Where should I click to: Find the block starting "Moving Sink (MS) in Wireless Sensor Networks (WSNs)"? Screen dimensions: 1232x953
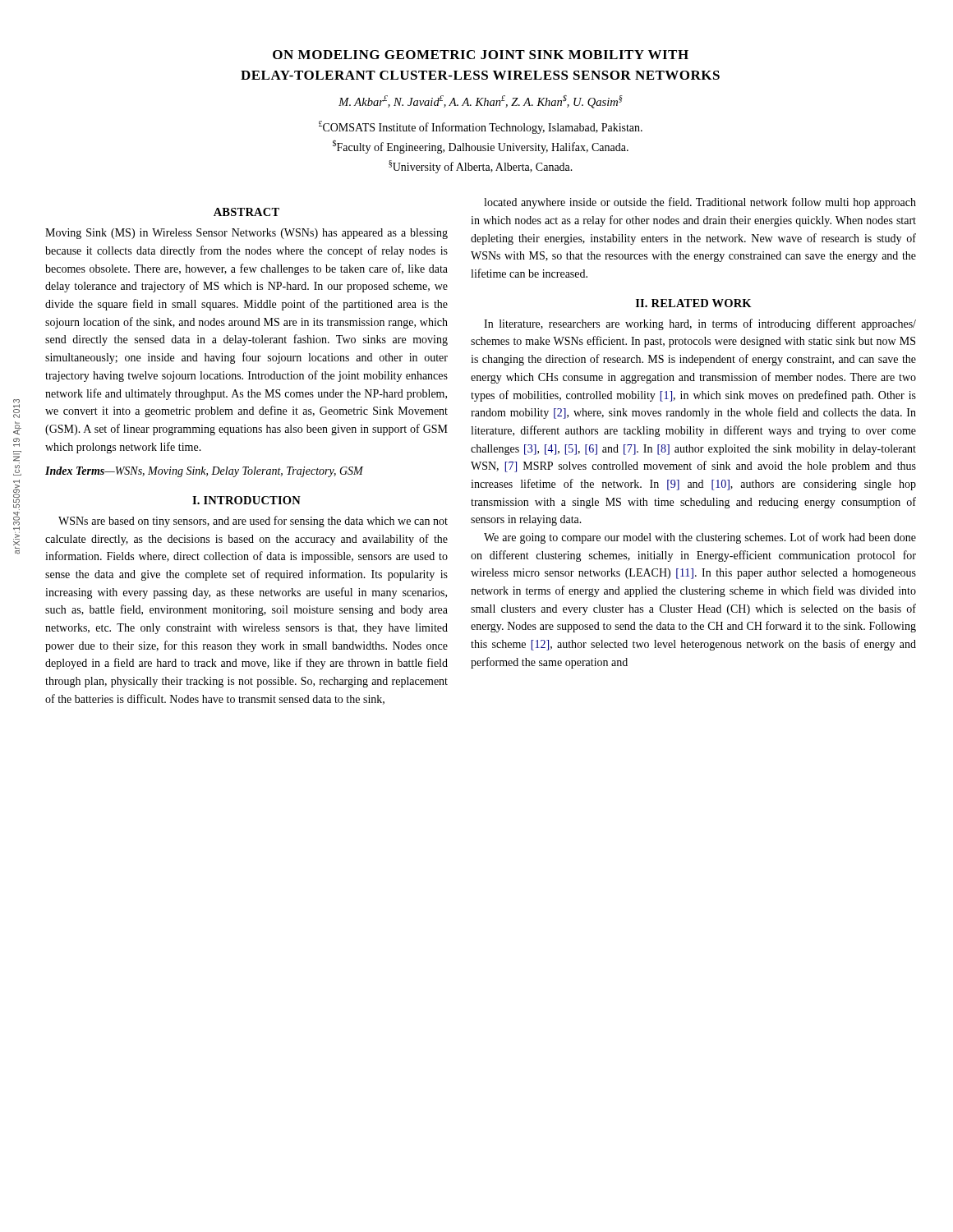246,340
